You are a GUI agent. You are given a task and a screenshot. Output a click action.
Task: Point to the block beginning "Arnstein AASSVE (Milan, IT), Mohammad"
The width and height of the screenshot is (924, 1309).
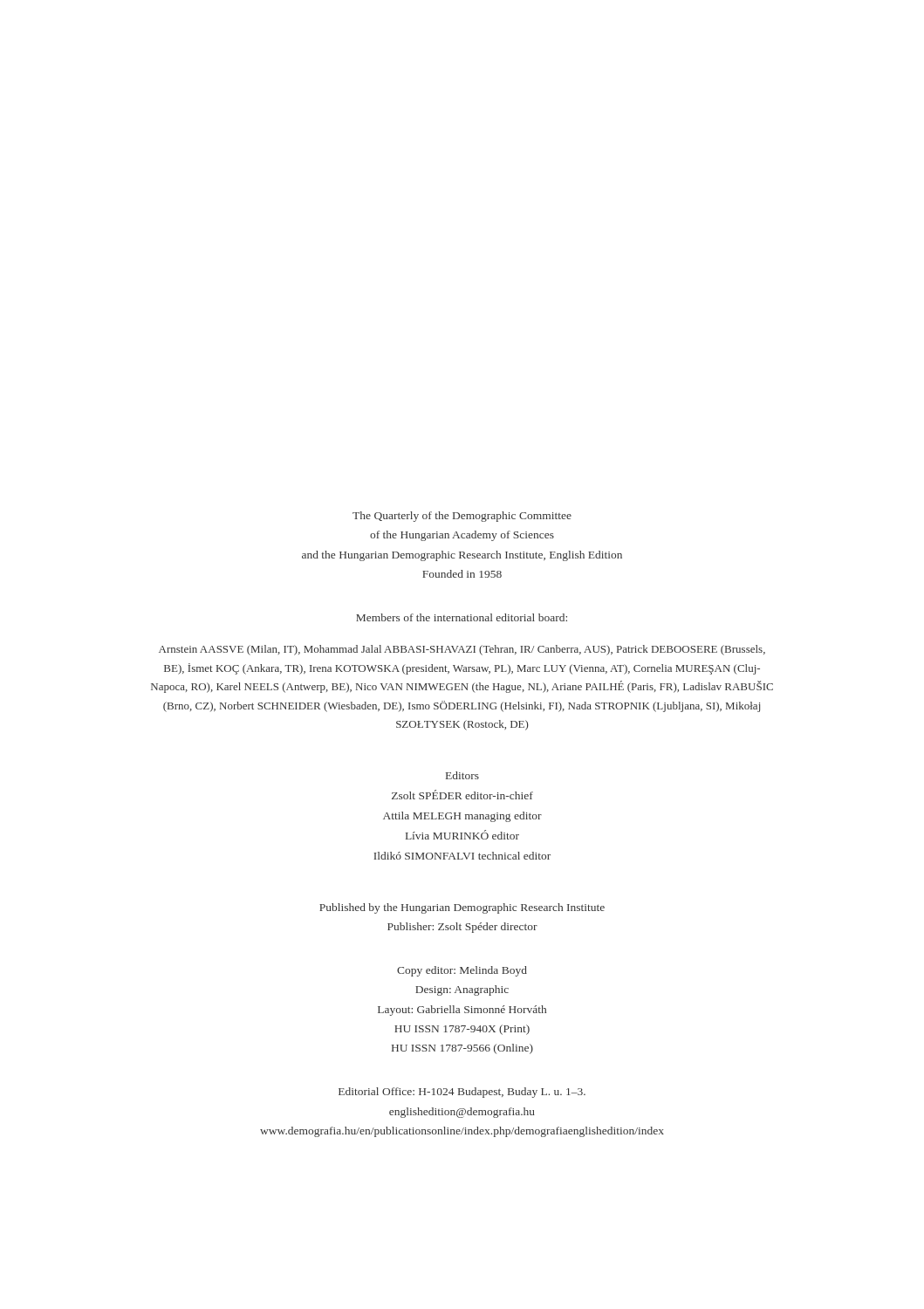tap(462, 687)
